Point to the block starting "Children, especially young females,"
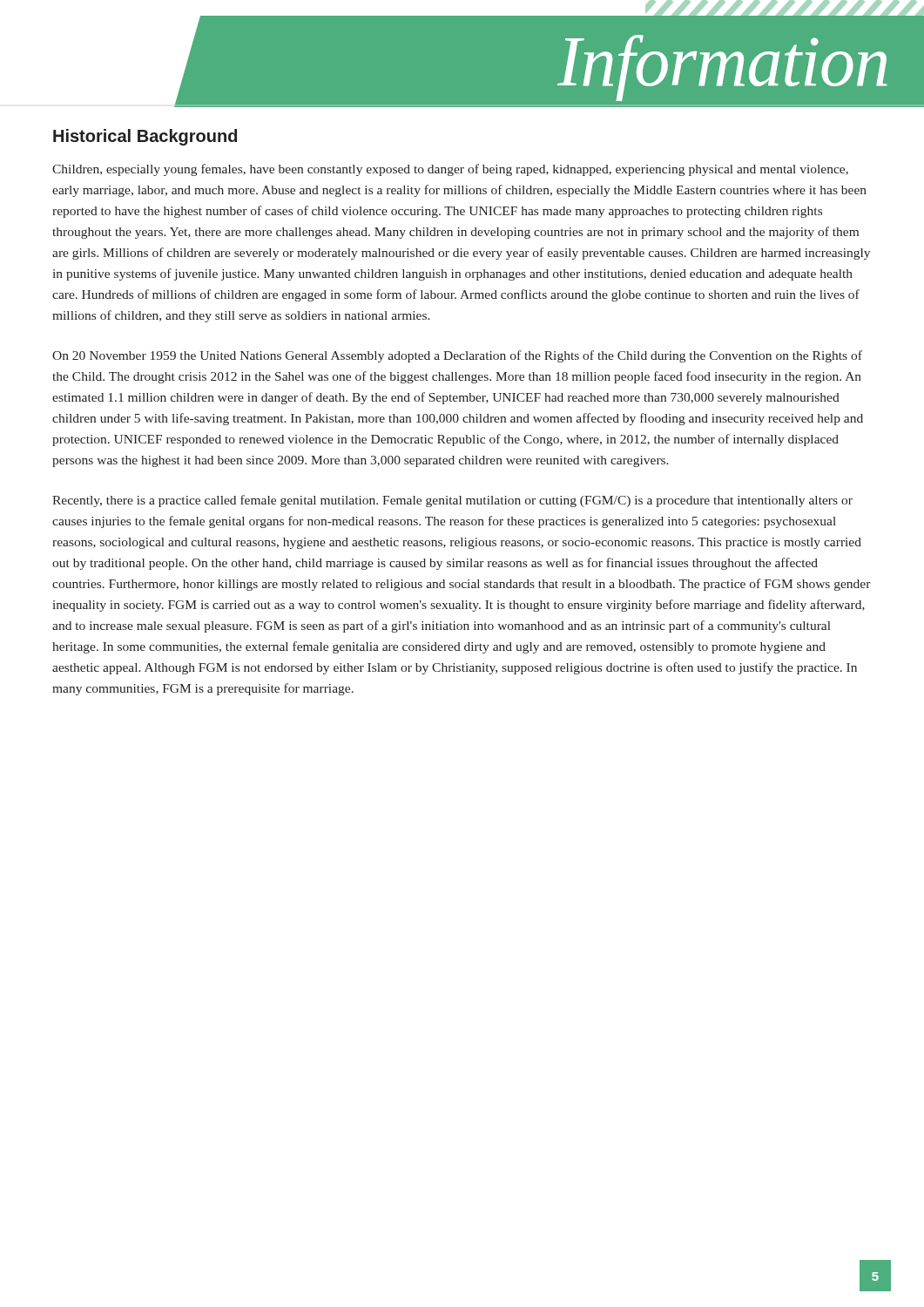 pos(461,242)
